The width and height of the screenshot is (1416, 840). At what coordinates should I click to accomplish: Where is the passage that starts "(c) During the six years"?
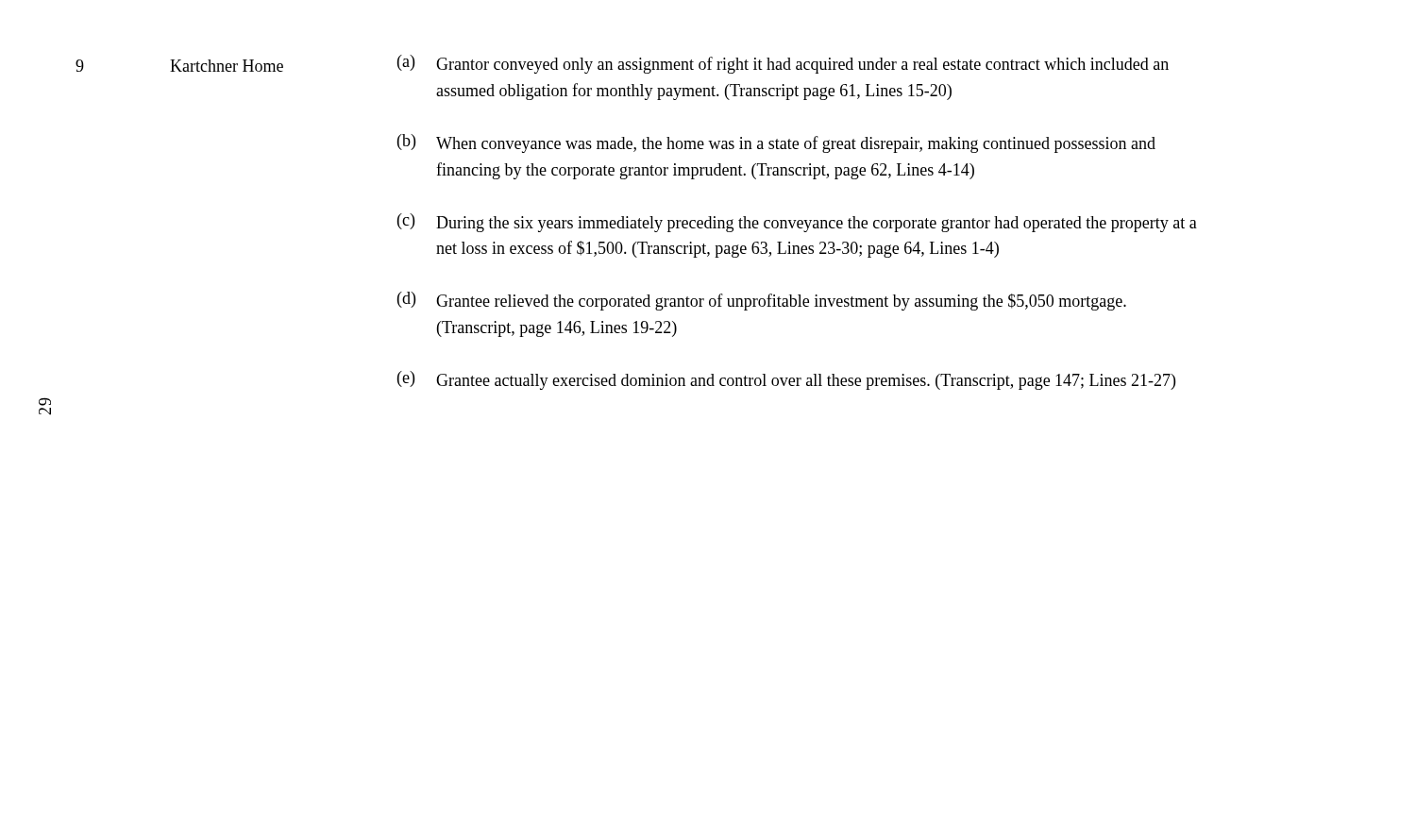click(798, 236)
